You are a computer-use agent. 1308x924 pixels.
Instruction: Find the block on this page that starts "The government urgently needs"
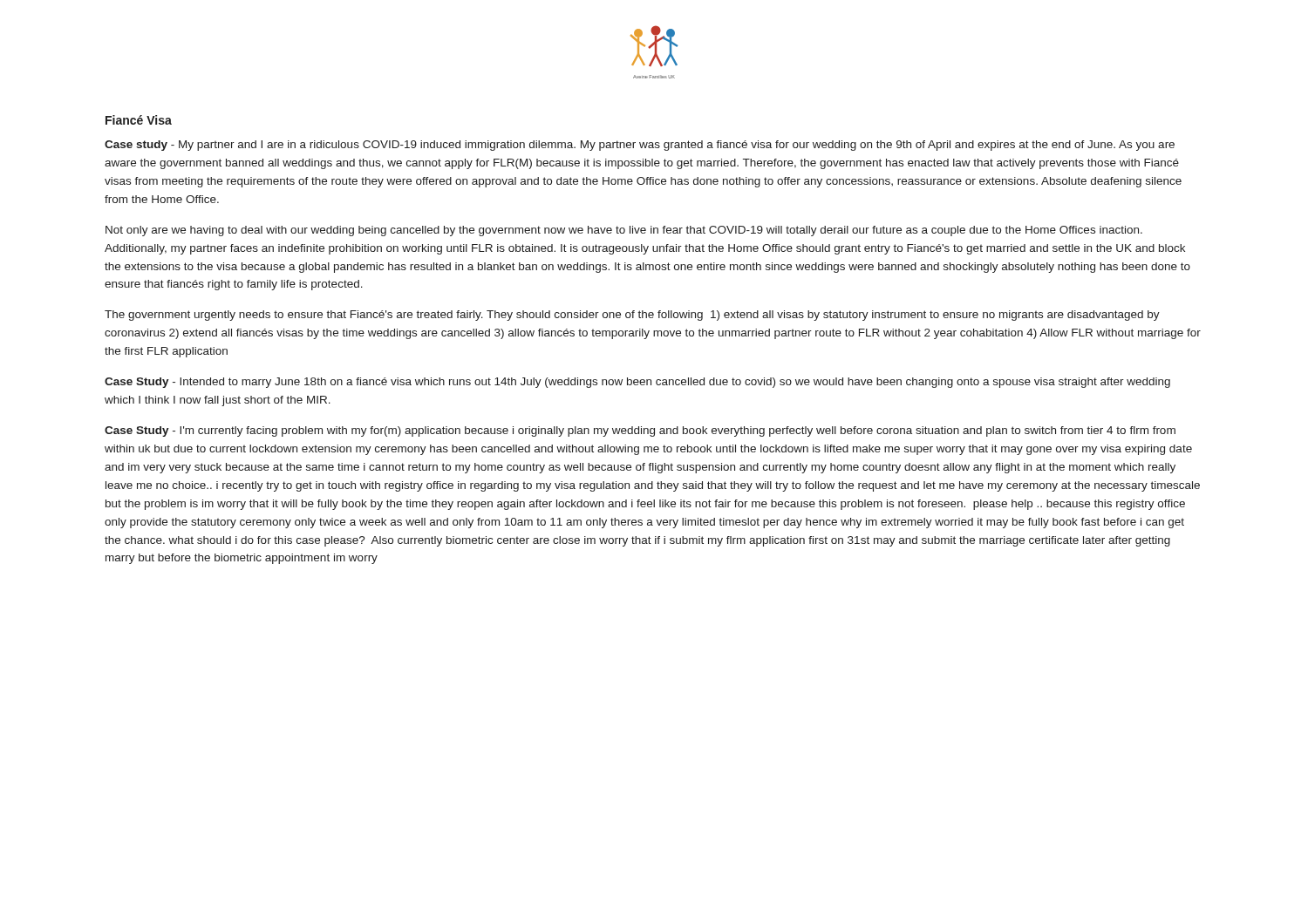tap(653, 333)
